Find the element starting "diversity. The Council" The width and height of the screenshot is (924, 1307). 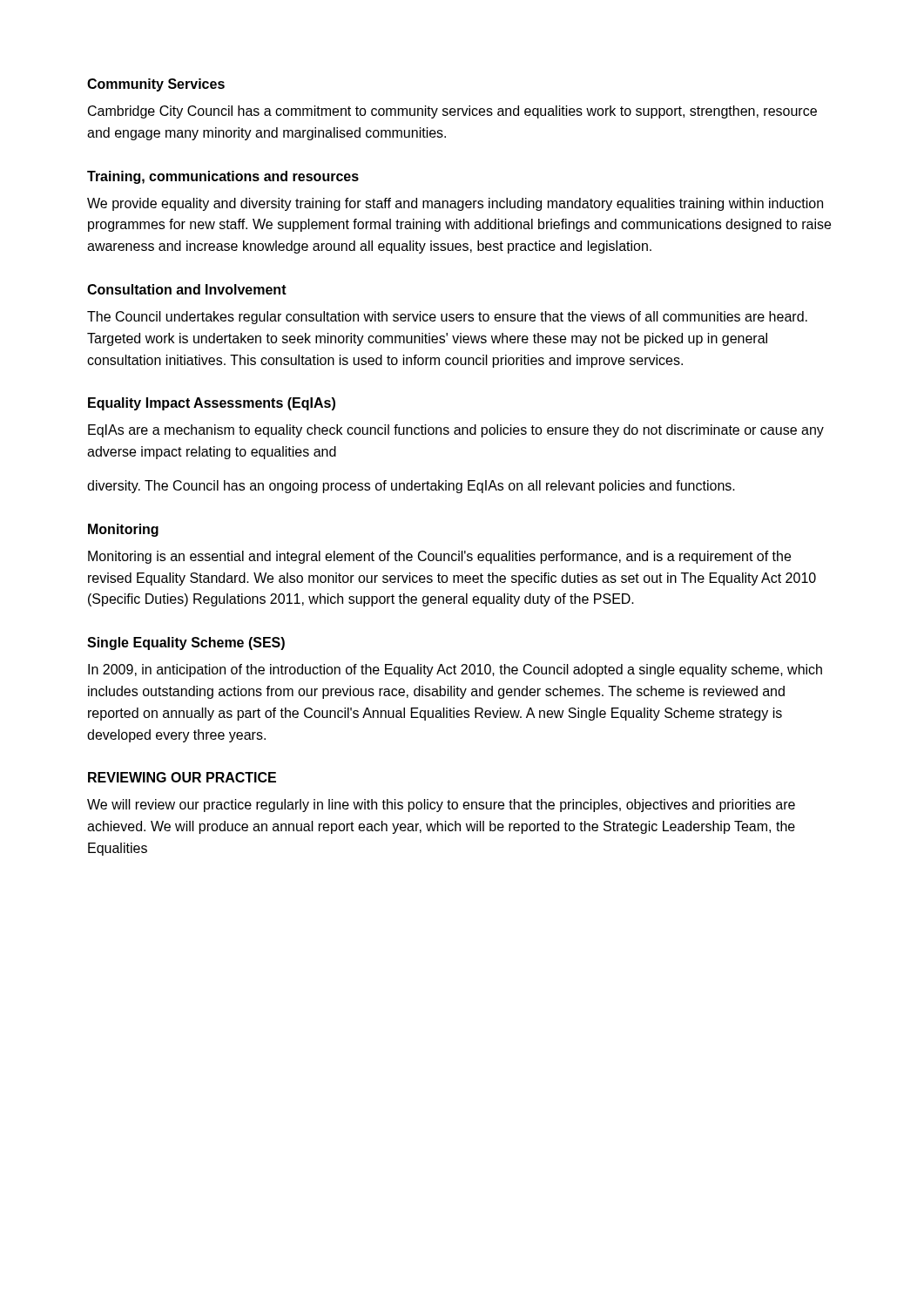411,486
